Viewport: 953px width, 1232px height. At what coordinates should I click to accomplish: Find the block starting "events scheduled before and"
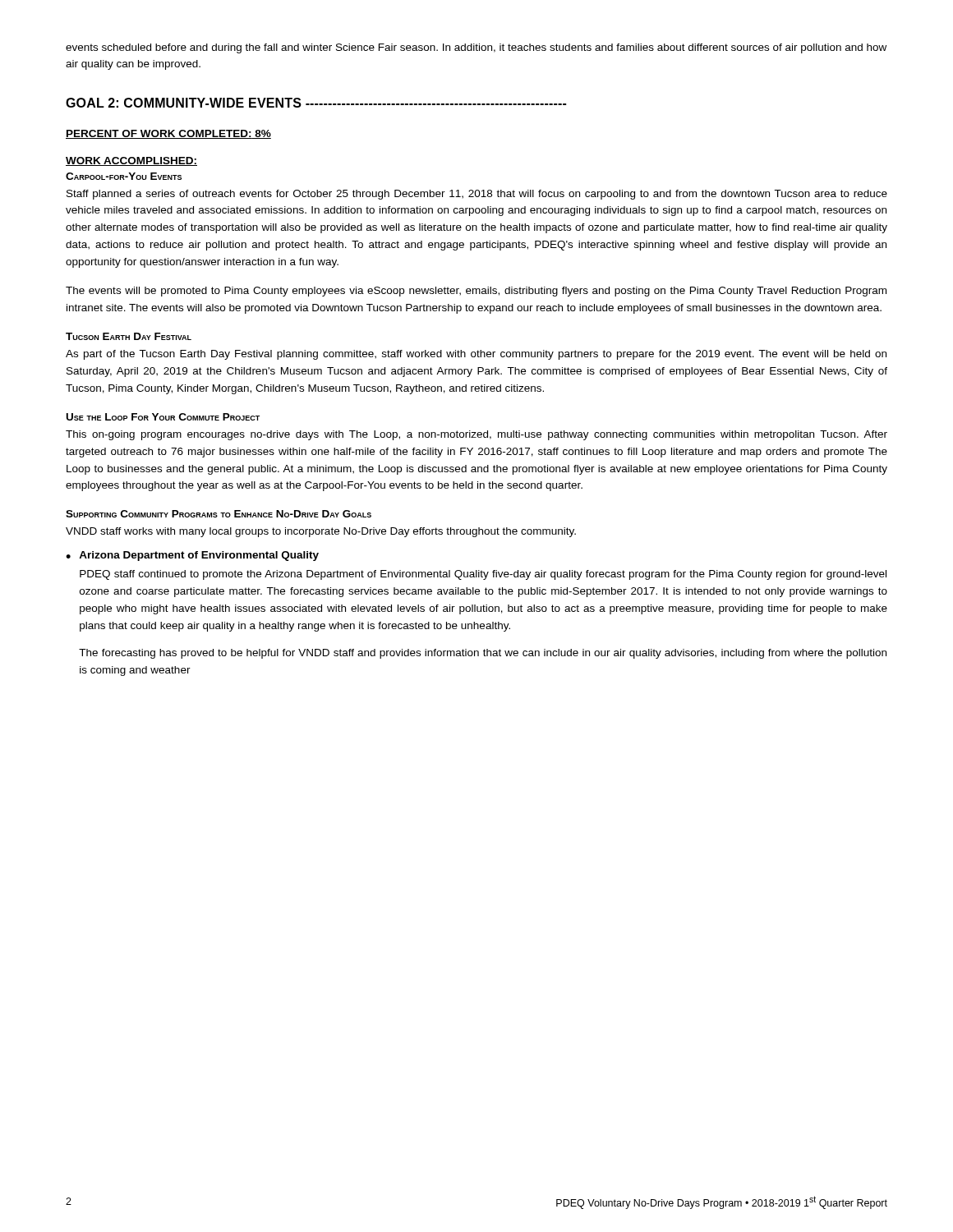[476, 56]
